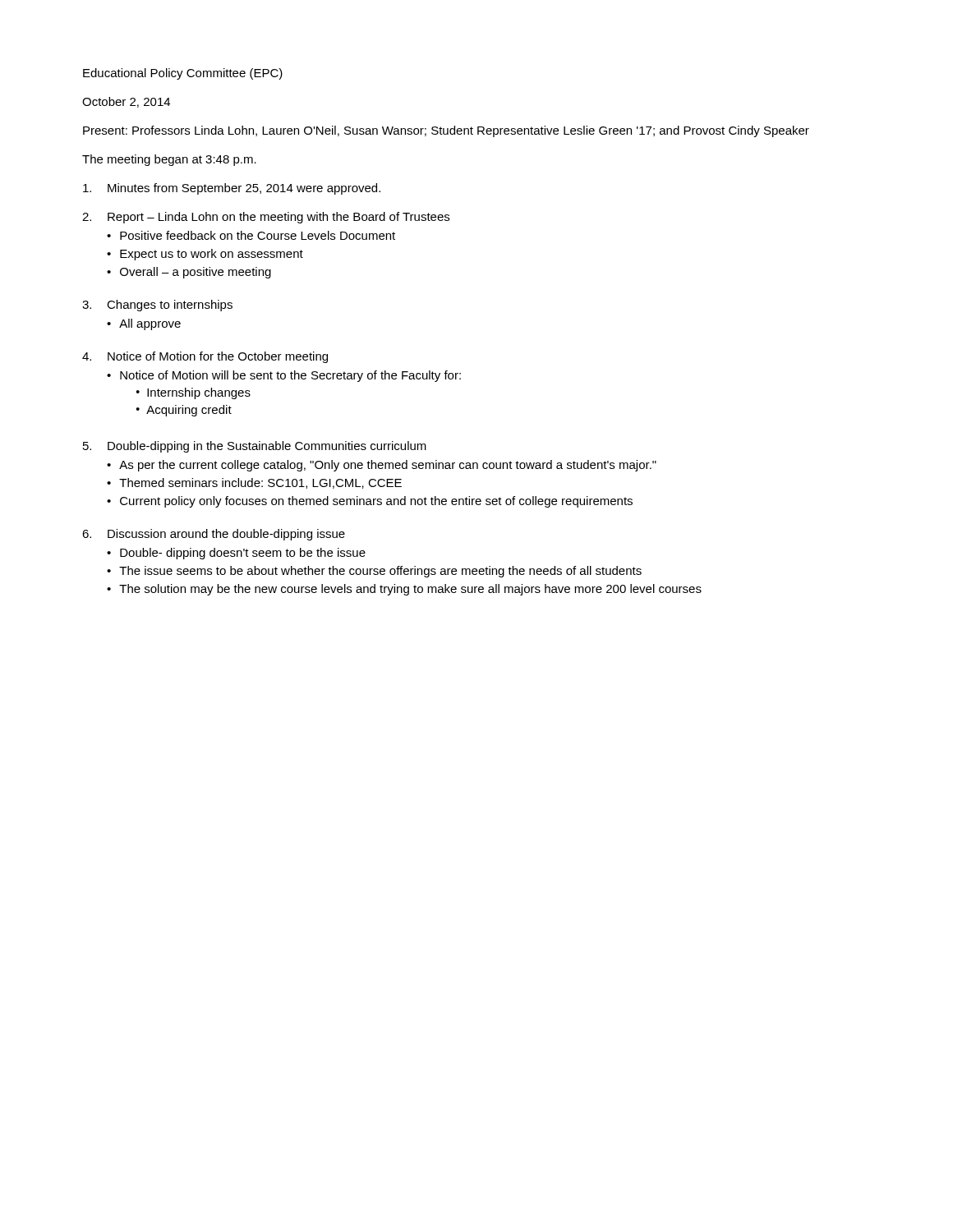Locate the text starting "Notice of Motion will"
The image size is (953, 1232).
[290, 376]
